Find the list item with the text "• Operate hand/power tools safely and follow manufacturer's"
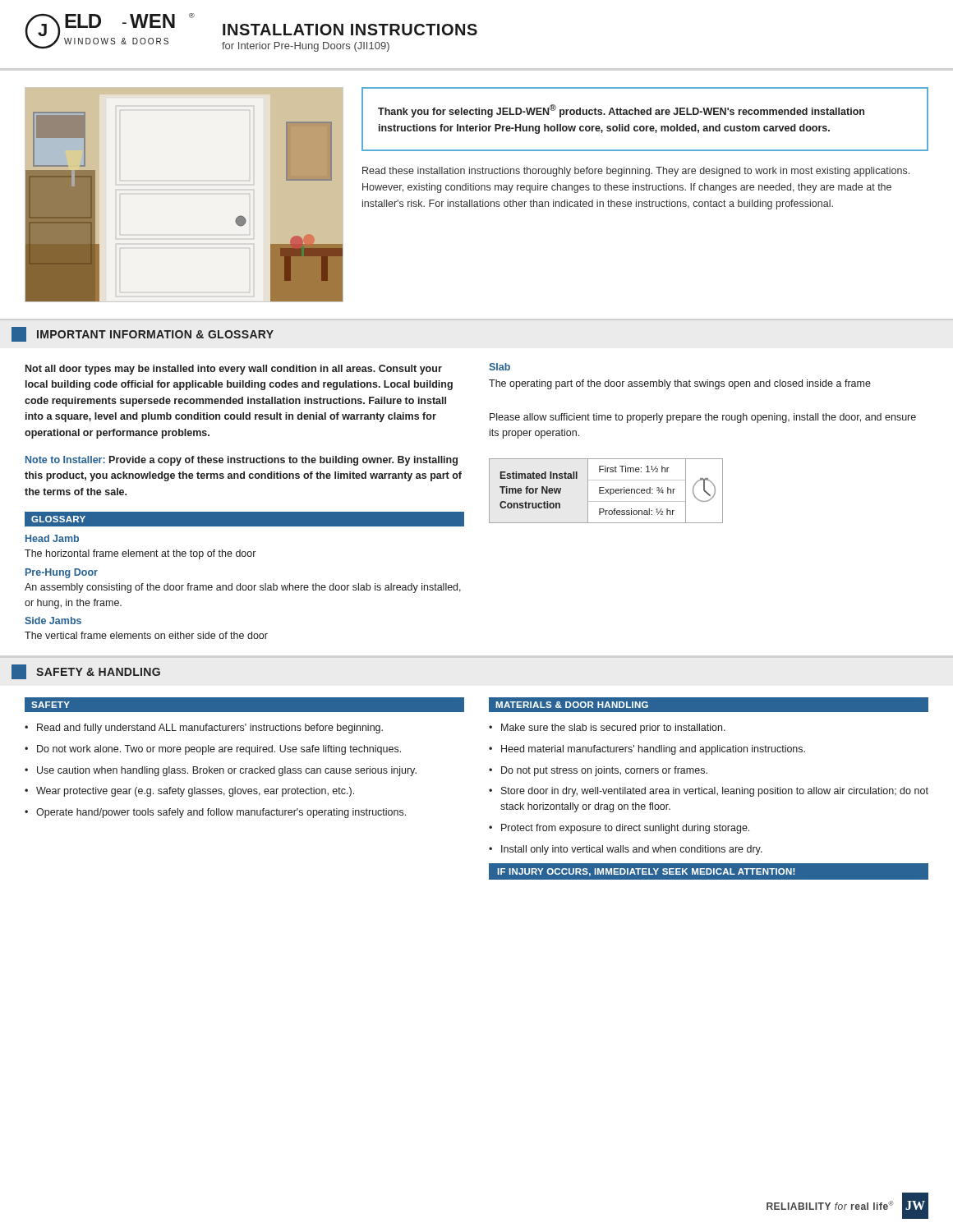The width and height of the screenshot is (953, 1232). [216, 813]
